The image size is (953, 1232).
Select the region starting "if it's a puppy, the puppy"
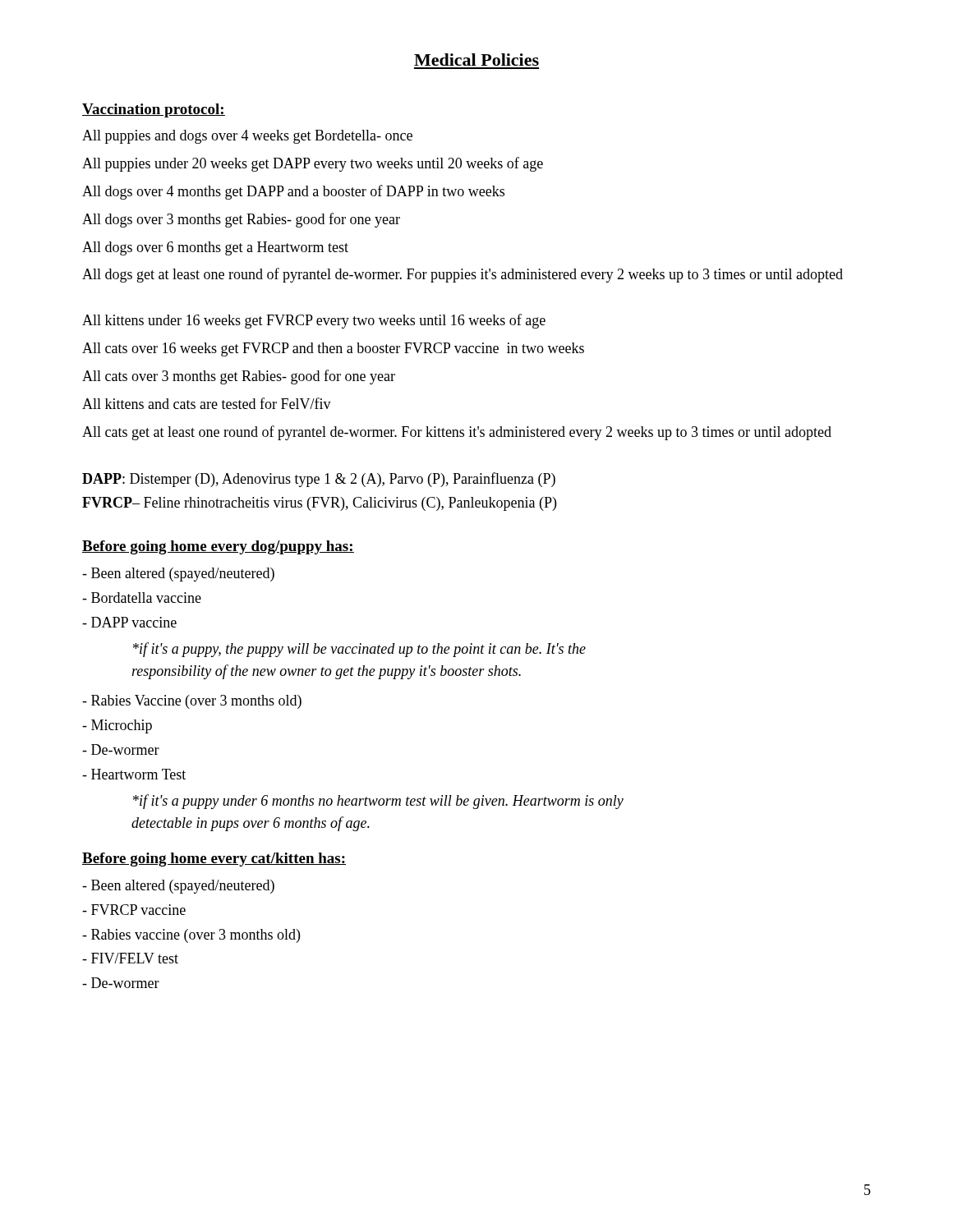[x=359, y=660]
